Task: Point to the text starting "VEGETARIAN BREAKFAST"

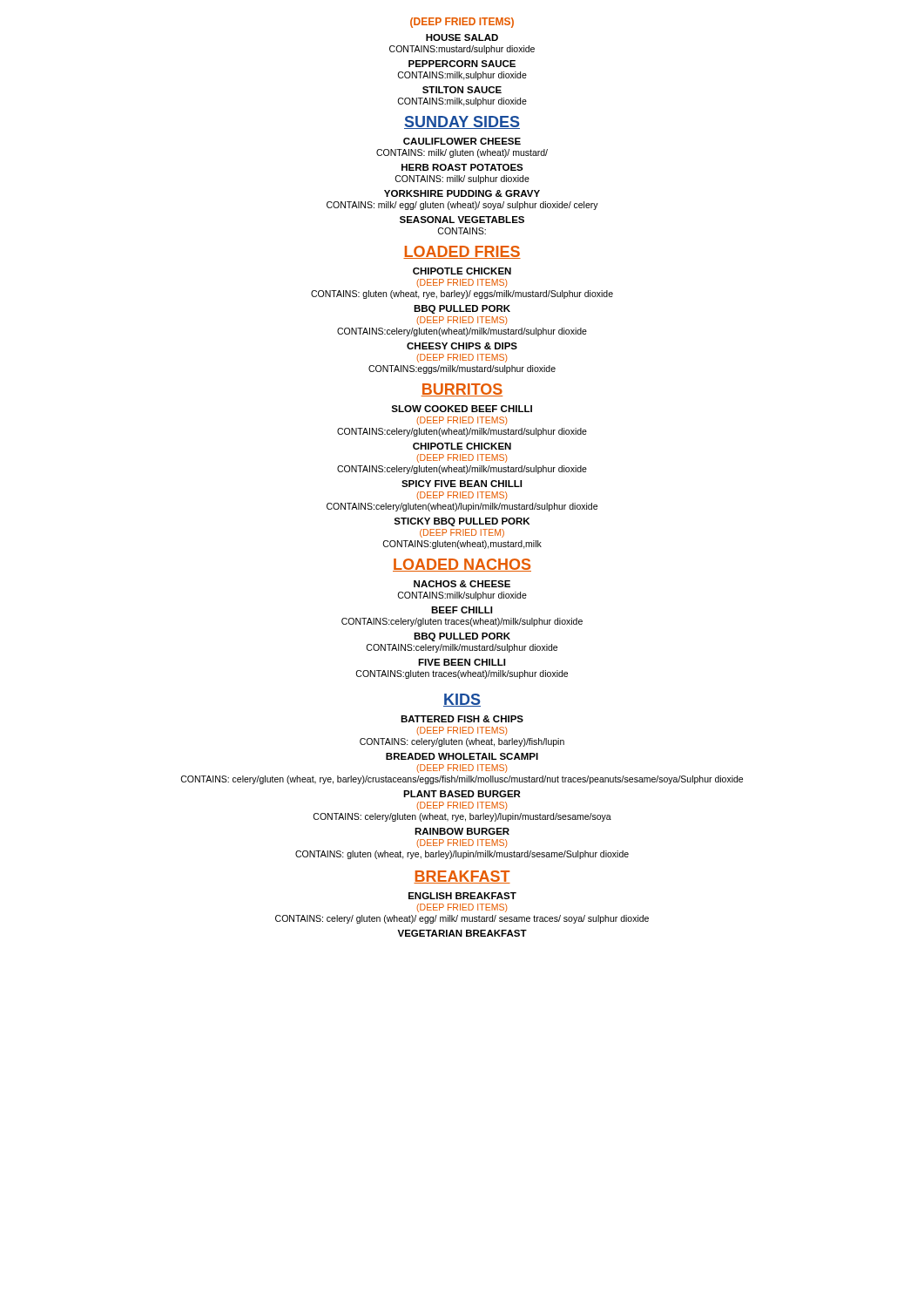Action: (462, 933)
